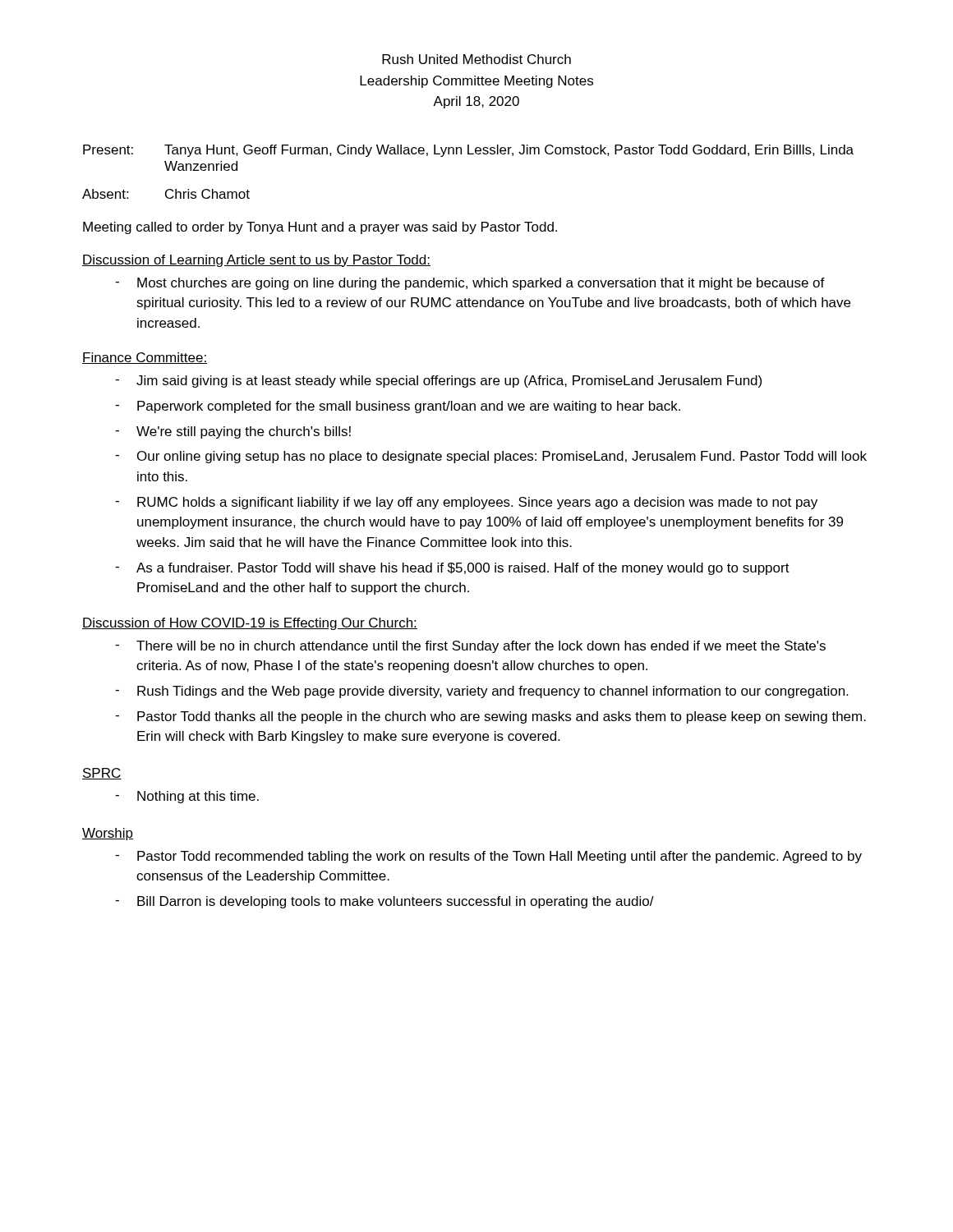Select the passage starting "- Pastor Todd thanks all"
Screen dimensions: 1232x953
pyautogui.click(x=493, y=727)
